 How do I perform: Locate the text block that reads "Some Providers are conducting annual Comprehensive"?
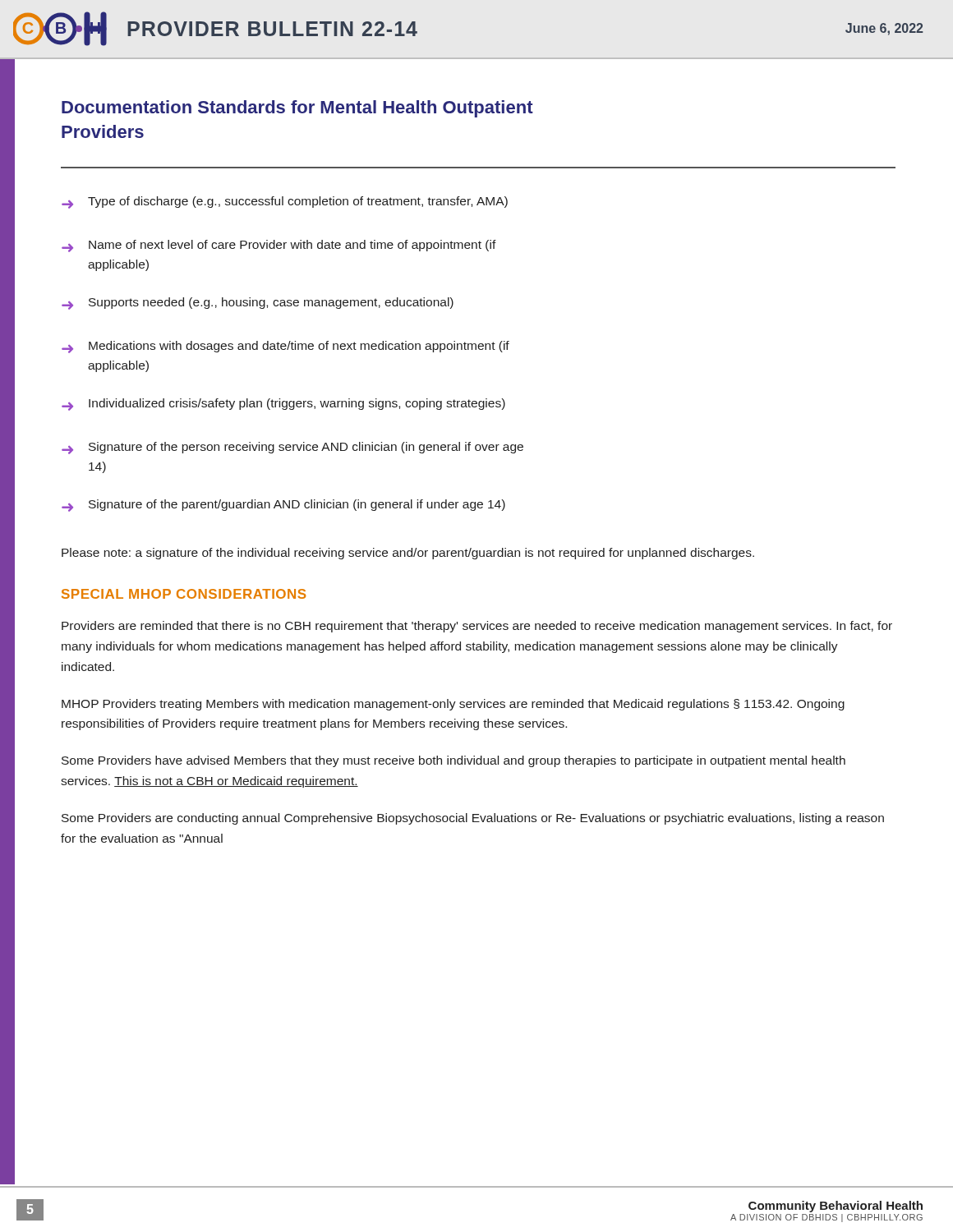tap(473, 828)
